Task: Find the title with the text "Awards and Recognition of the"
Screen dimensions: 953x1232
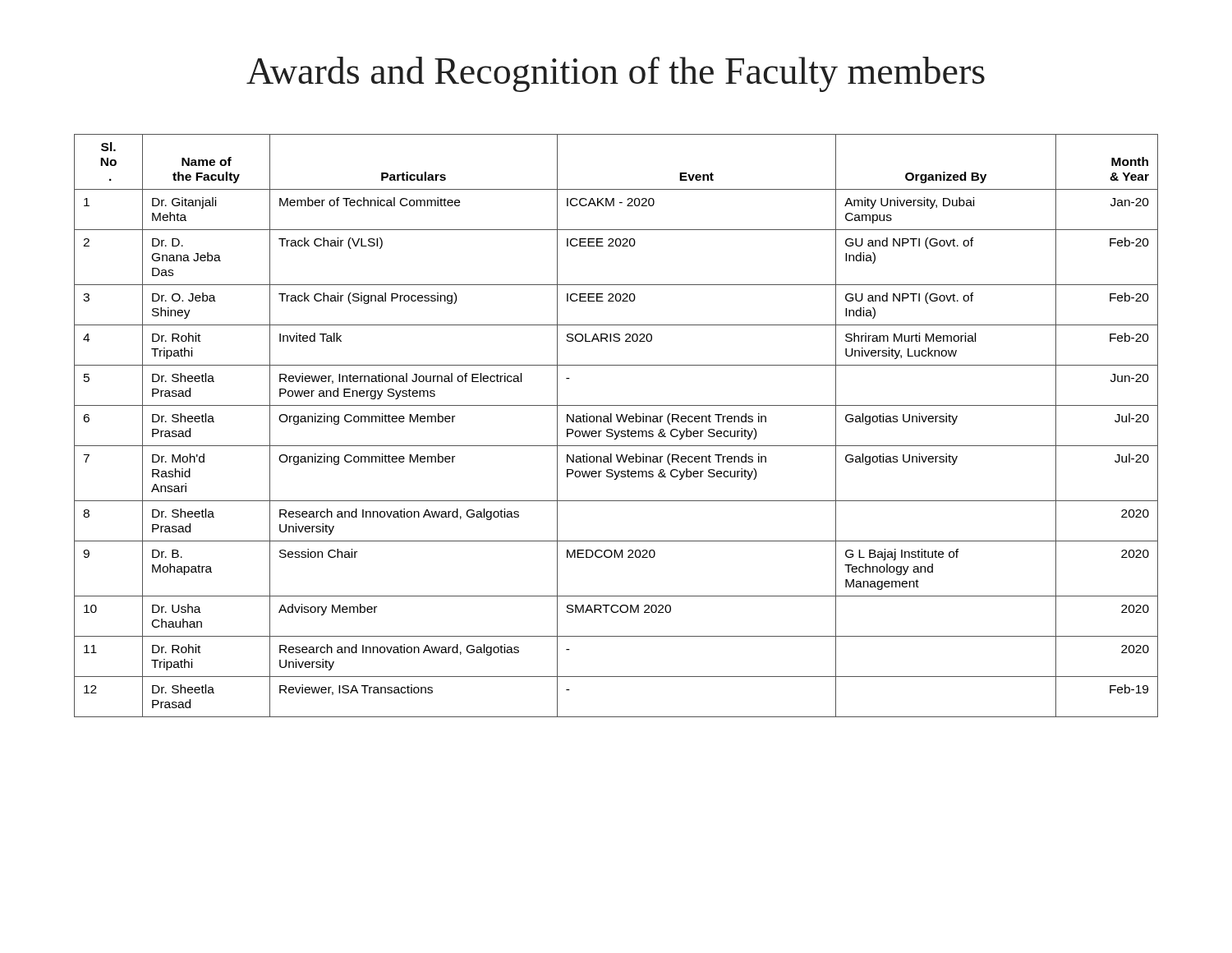Action: point(616,71)
